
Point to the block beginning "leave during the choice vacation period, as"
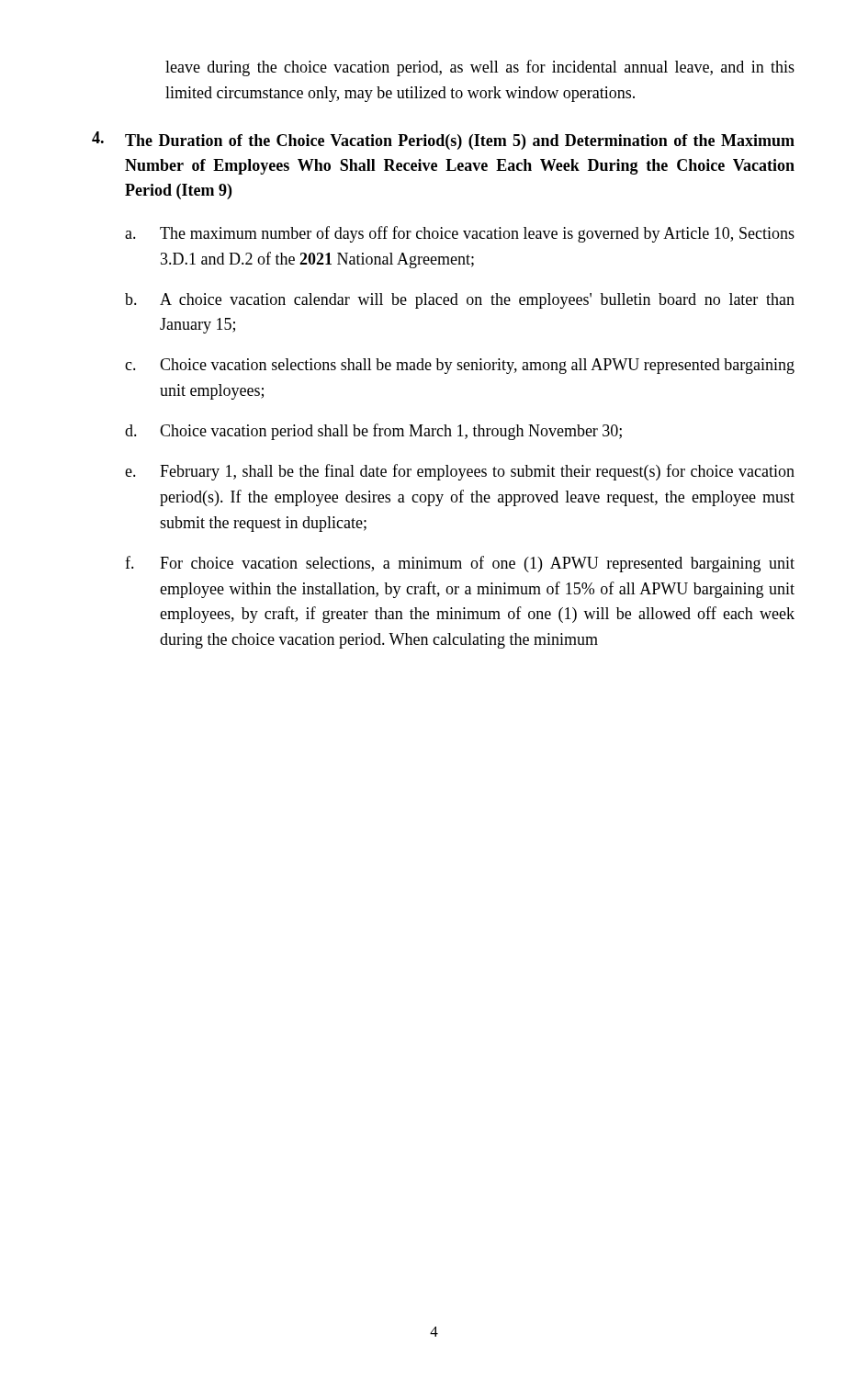480,80
